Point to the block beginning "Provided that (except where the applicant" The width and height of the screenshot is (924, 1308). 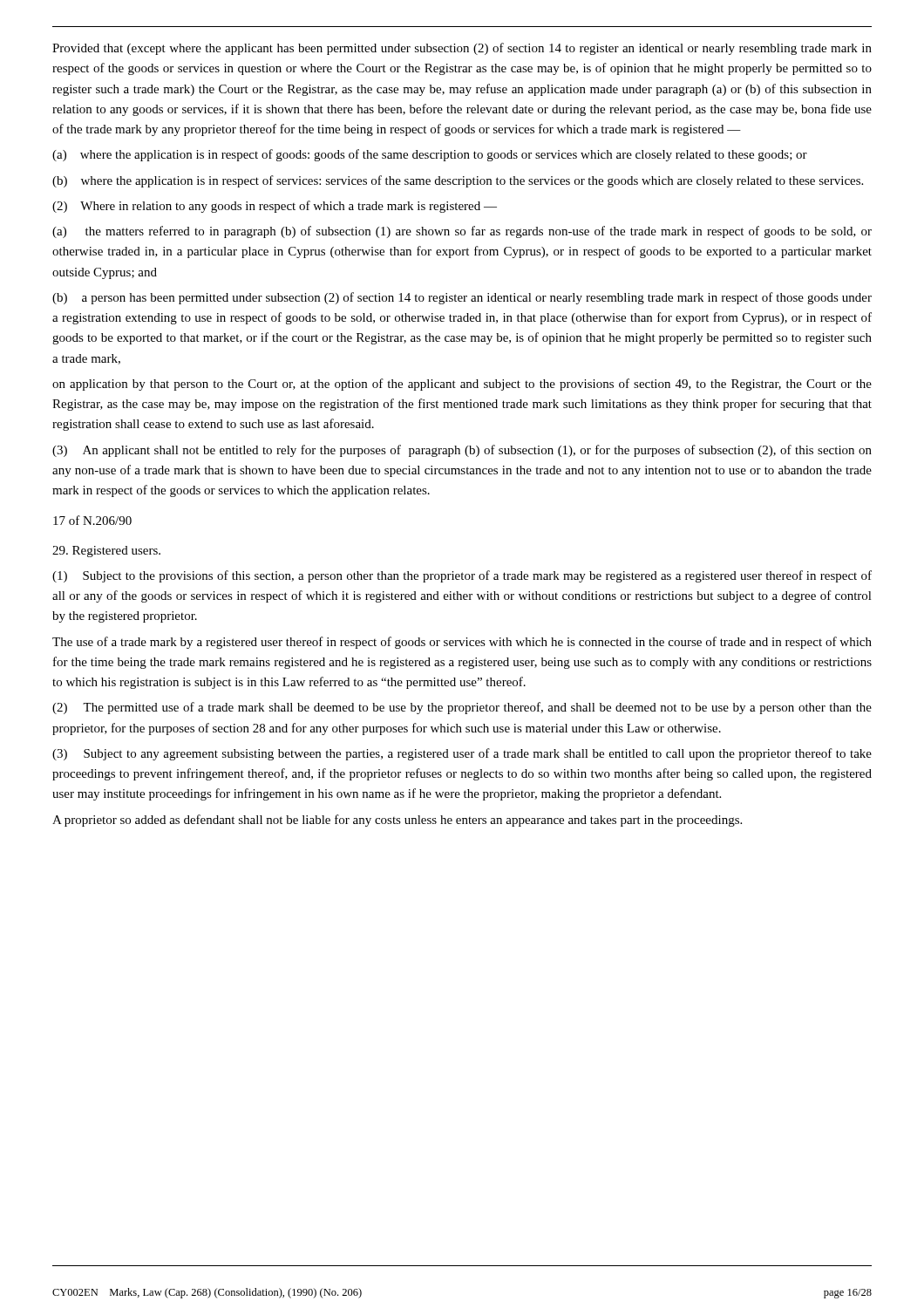[462, 88]
